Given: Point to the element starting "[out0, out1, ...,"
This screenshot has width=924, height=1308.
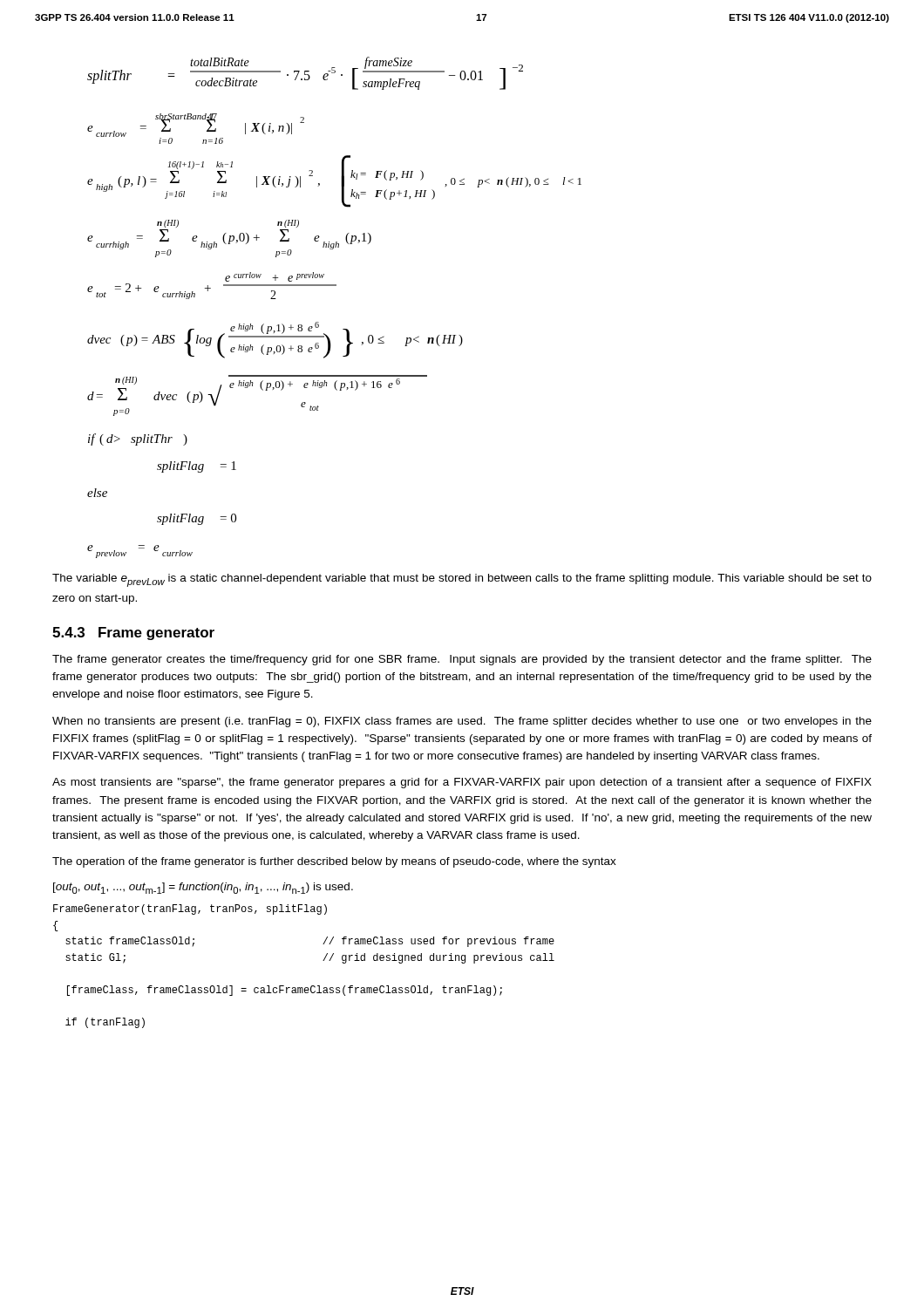Looking at the screenshot, I should point(203,887).
